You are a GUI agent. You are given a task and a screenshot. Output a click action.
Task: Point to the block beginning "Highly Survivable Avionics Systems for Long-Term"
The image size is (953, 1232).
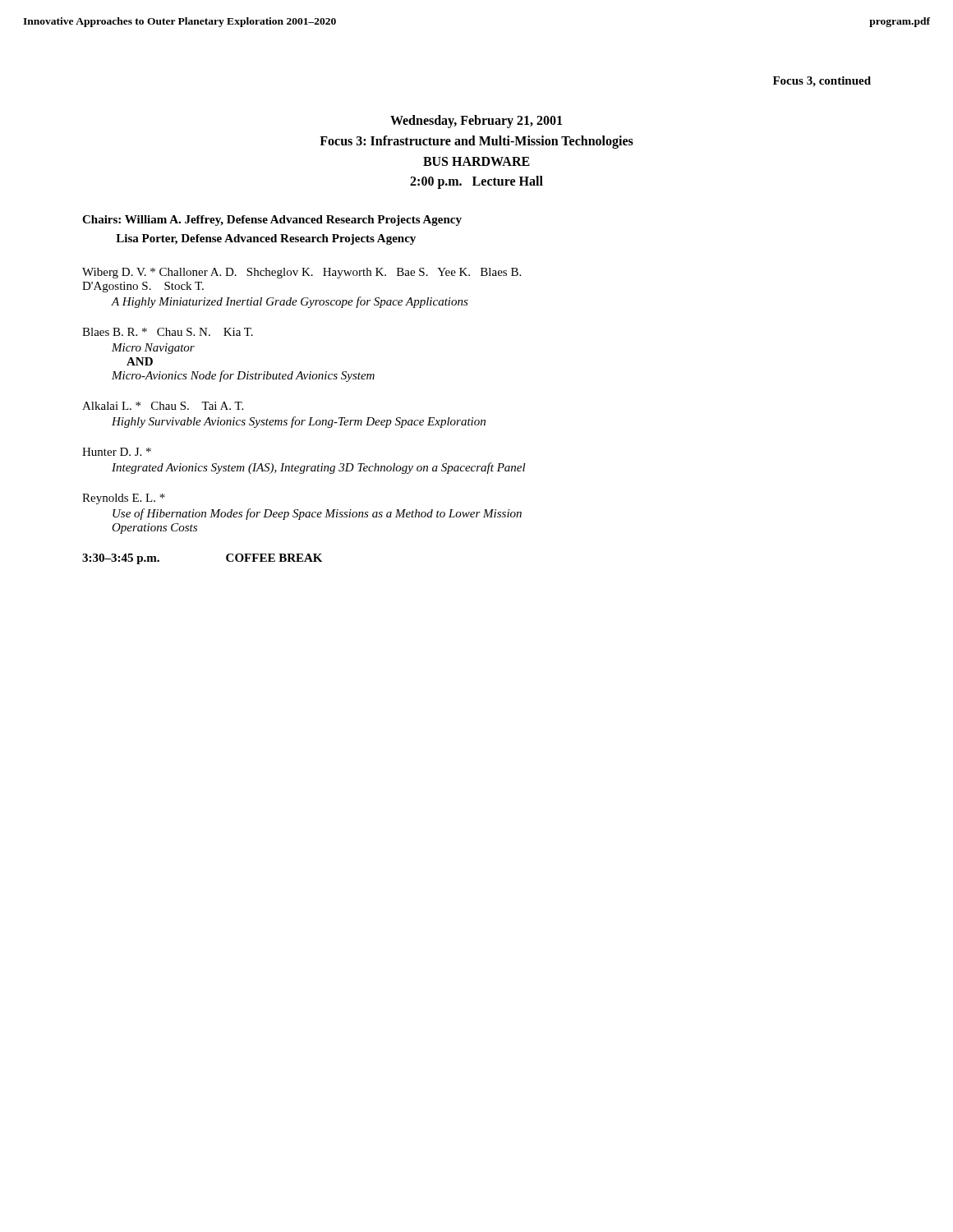[x=299, y=422]
